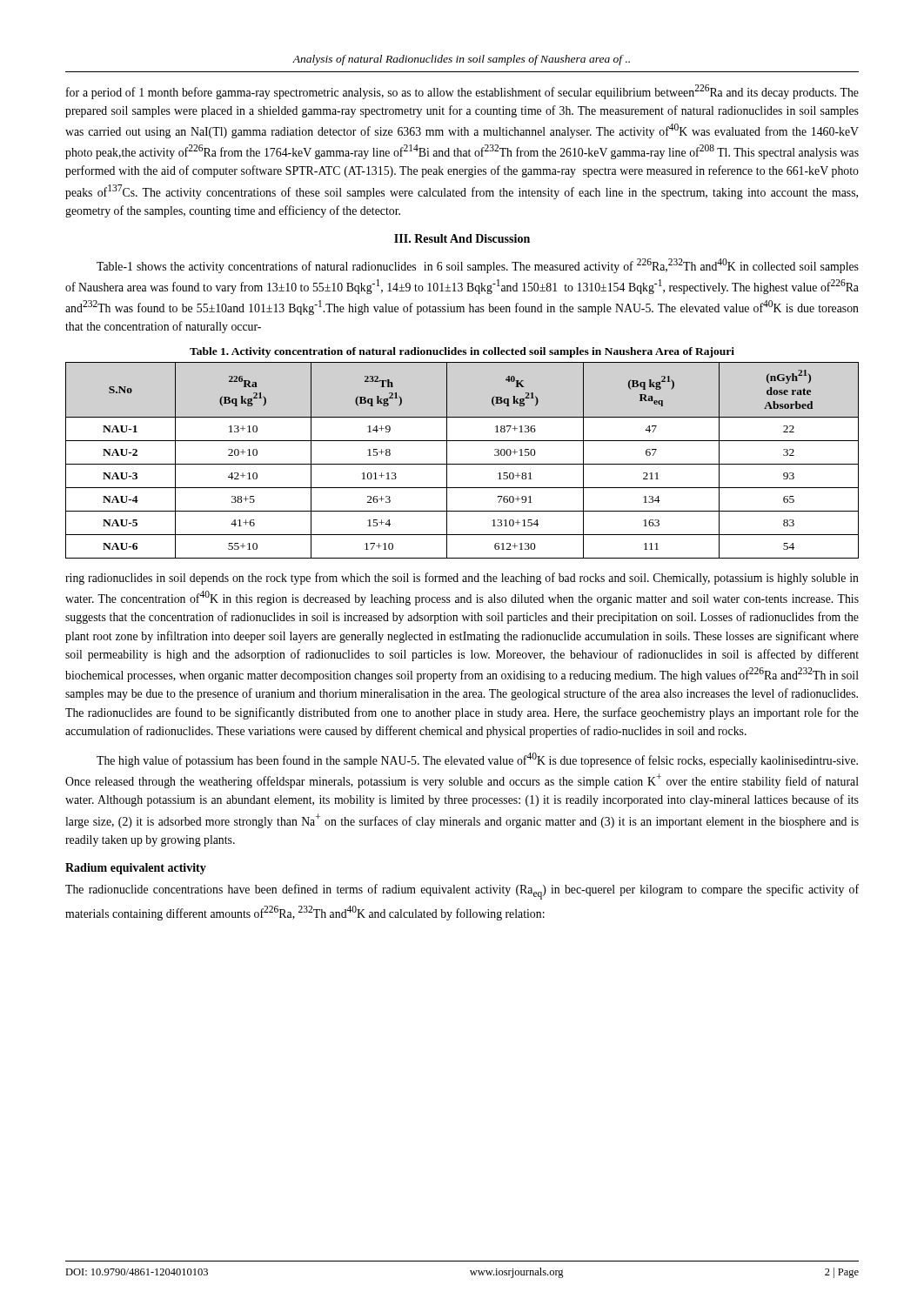Viewport: 924px width, 1305px height.
Task: Where is the passage that starts "The high value of potassium has been"?
Action: pyautogui.click(x=462, y=799)
